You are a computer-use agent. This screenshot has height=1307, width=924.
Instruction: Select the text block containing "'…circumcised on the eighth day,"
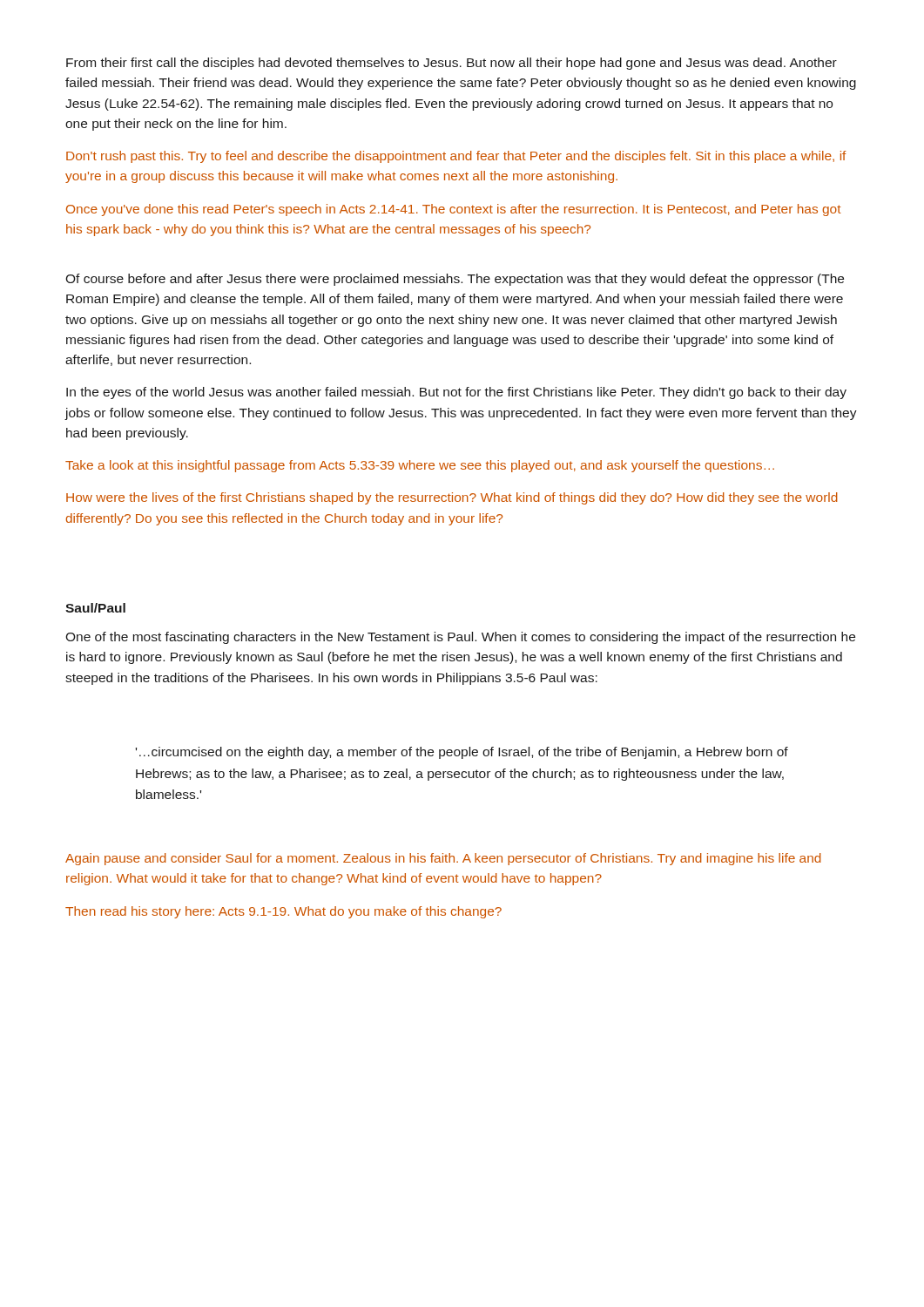coord(461,773)
